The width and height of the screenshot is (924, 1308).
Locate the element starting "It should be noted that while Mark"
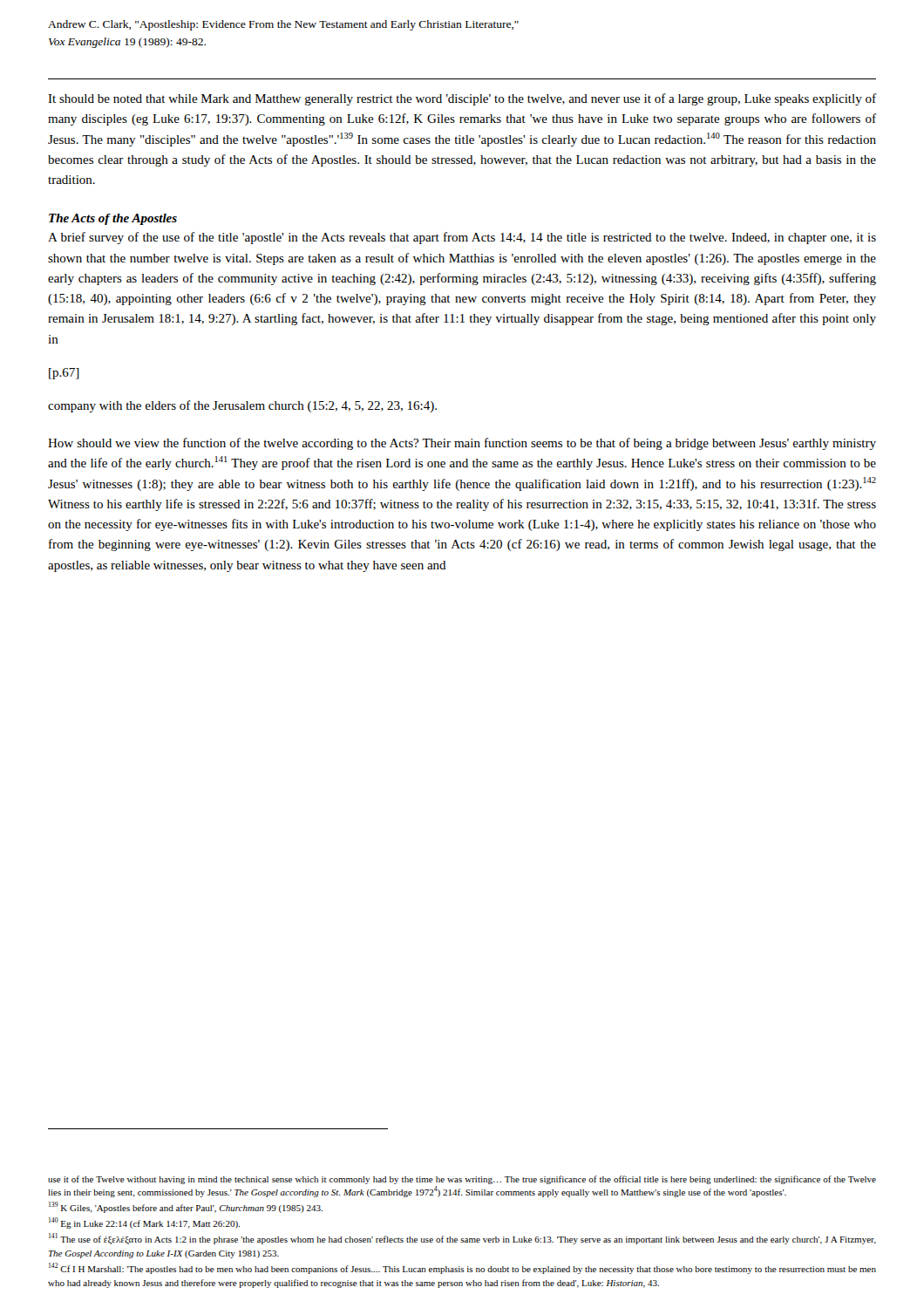coord(462,139)
